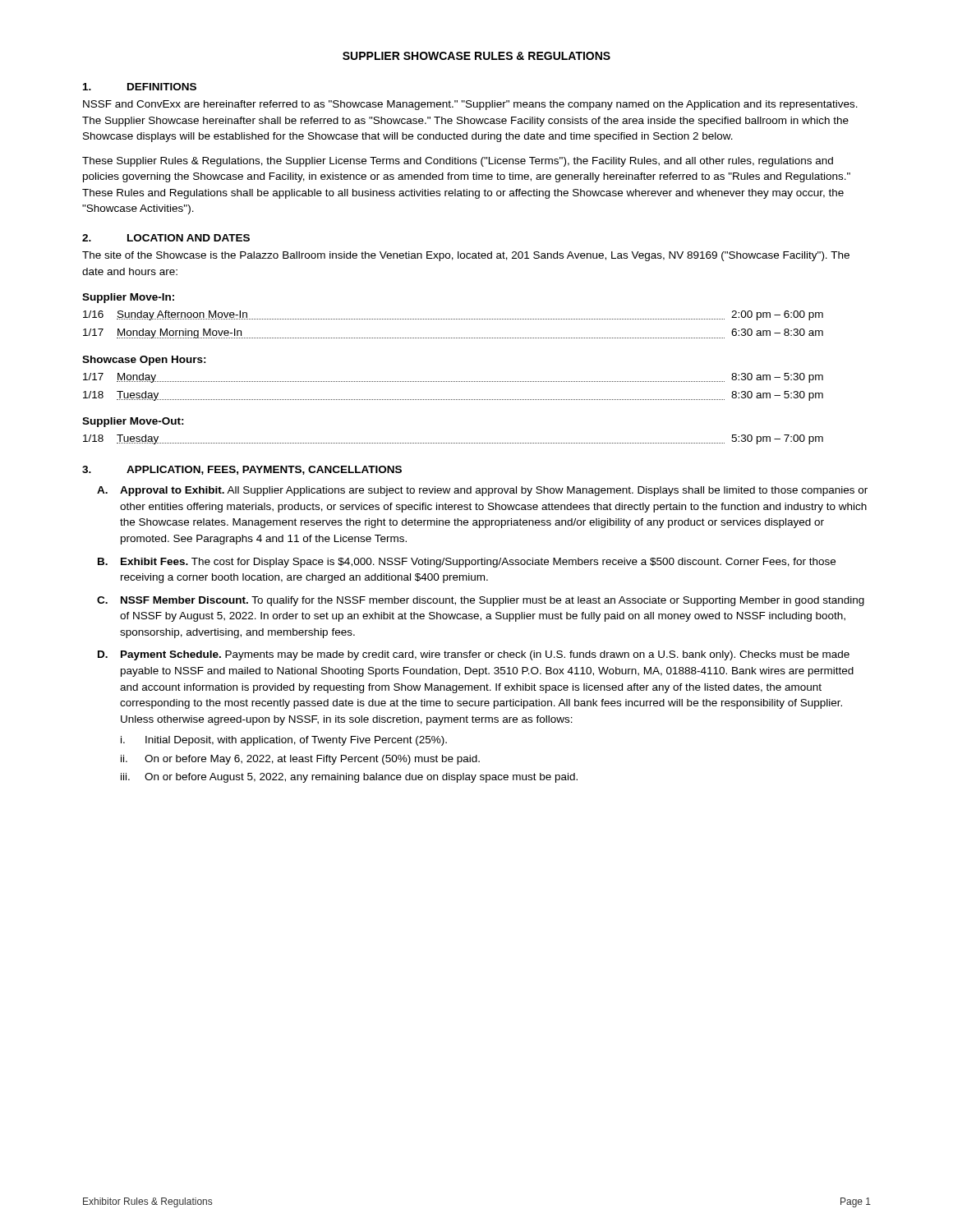This screenshot has height=1232, width=953.
Task: Select the text starting "Showcase Open Hours:"
Action: 144,359
